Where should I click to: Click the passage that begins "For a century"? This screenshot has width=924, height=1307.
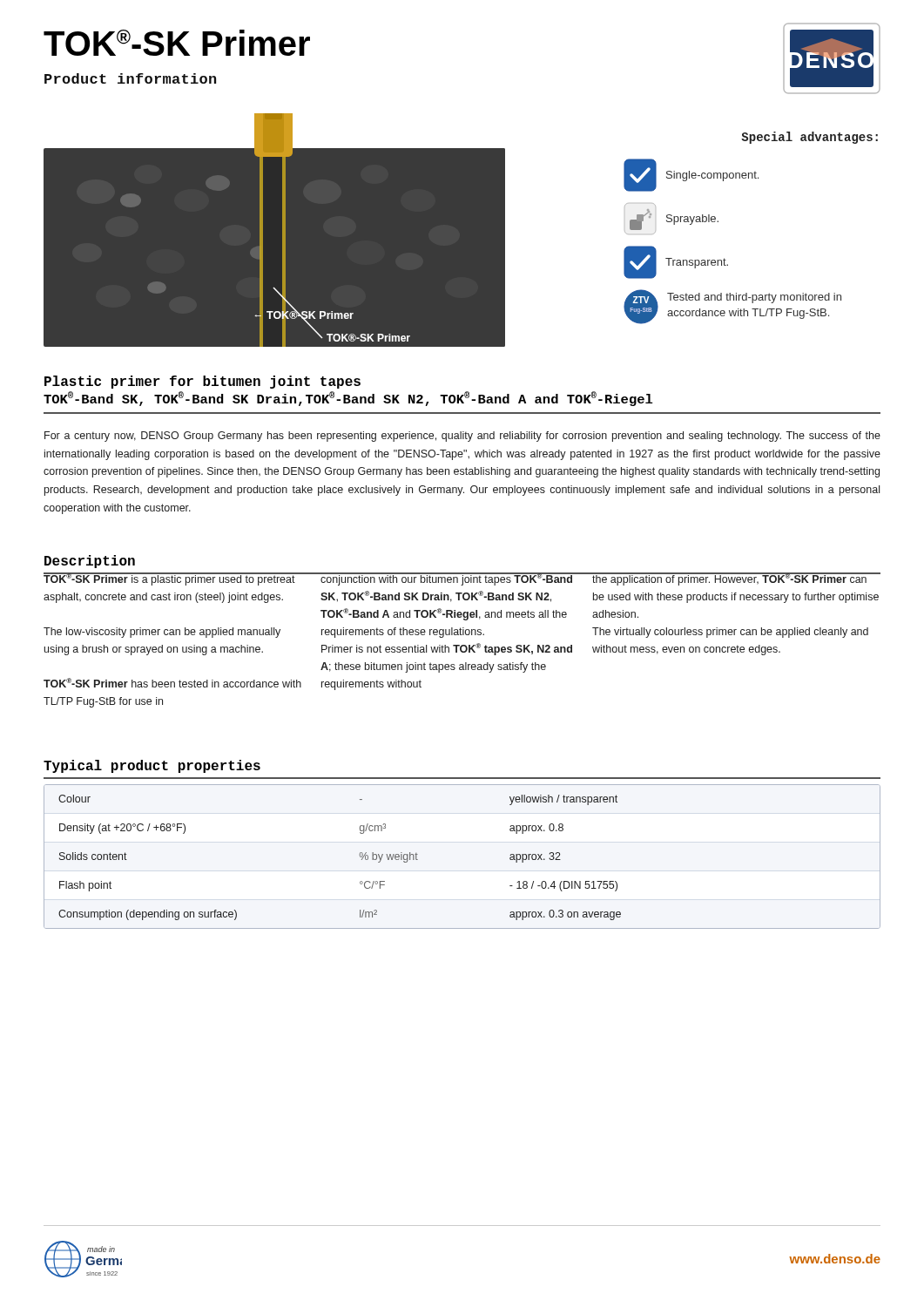pyautogui.click(x=462, y=472)
